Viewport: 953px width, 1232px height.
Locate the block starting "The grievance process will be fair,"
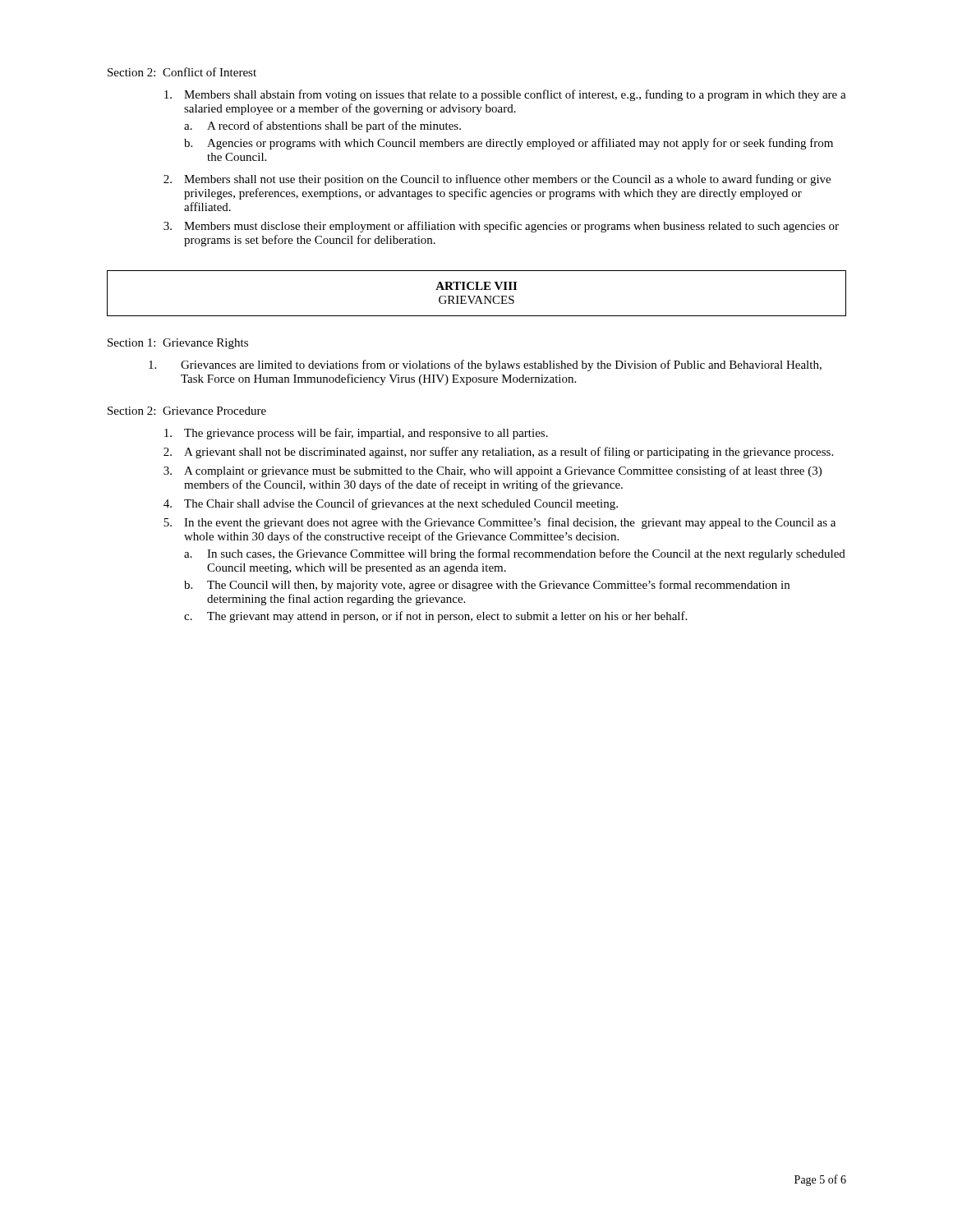click(489, 433)
